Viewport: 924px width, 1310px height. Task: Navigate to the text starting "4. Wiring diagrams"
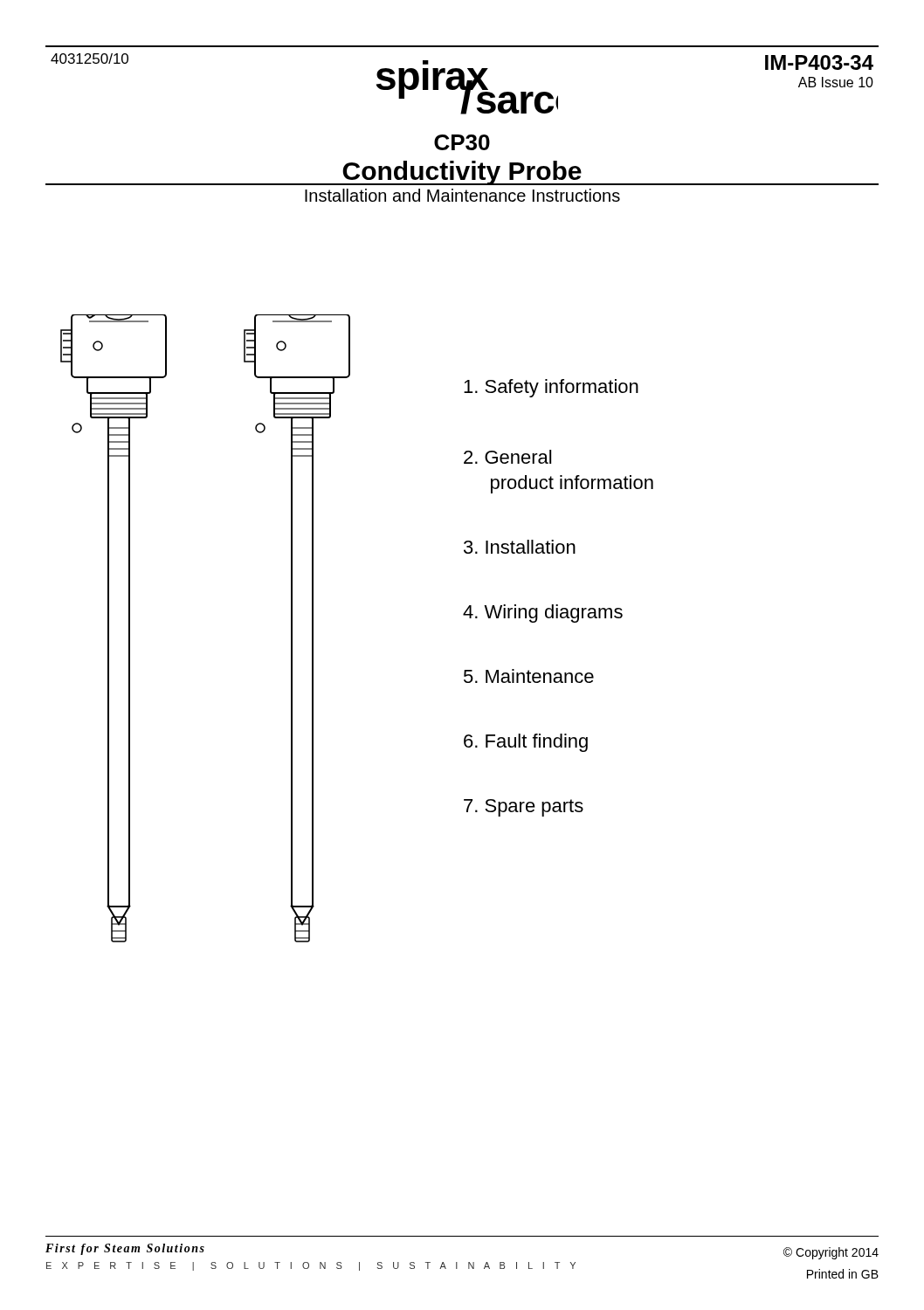543,612
